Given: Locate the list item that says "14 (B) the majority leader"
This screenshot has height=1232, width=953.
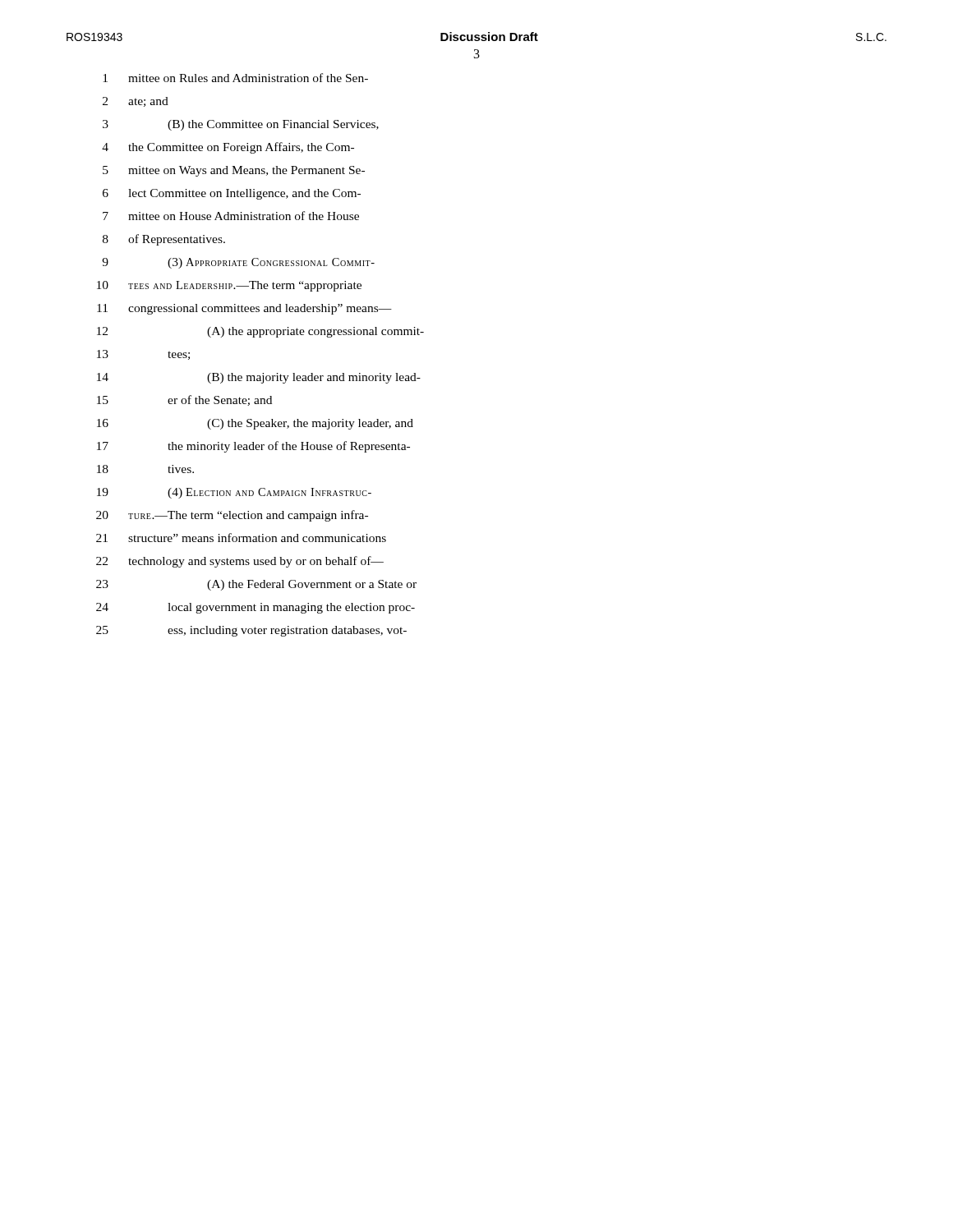Looking at the screenshot, I should click(259, 378).
